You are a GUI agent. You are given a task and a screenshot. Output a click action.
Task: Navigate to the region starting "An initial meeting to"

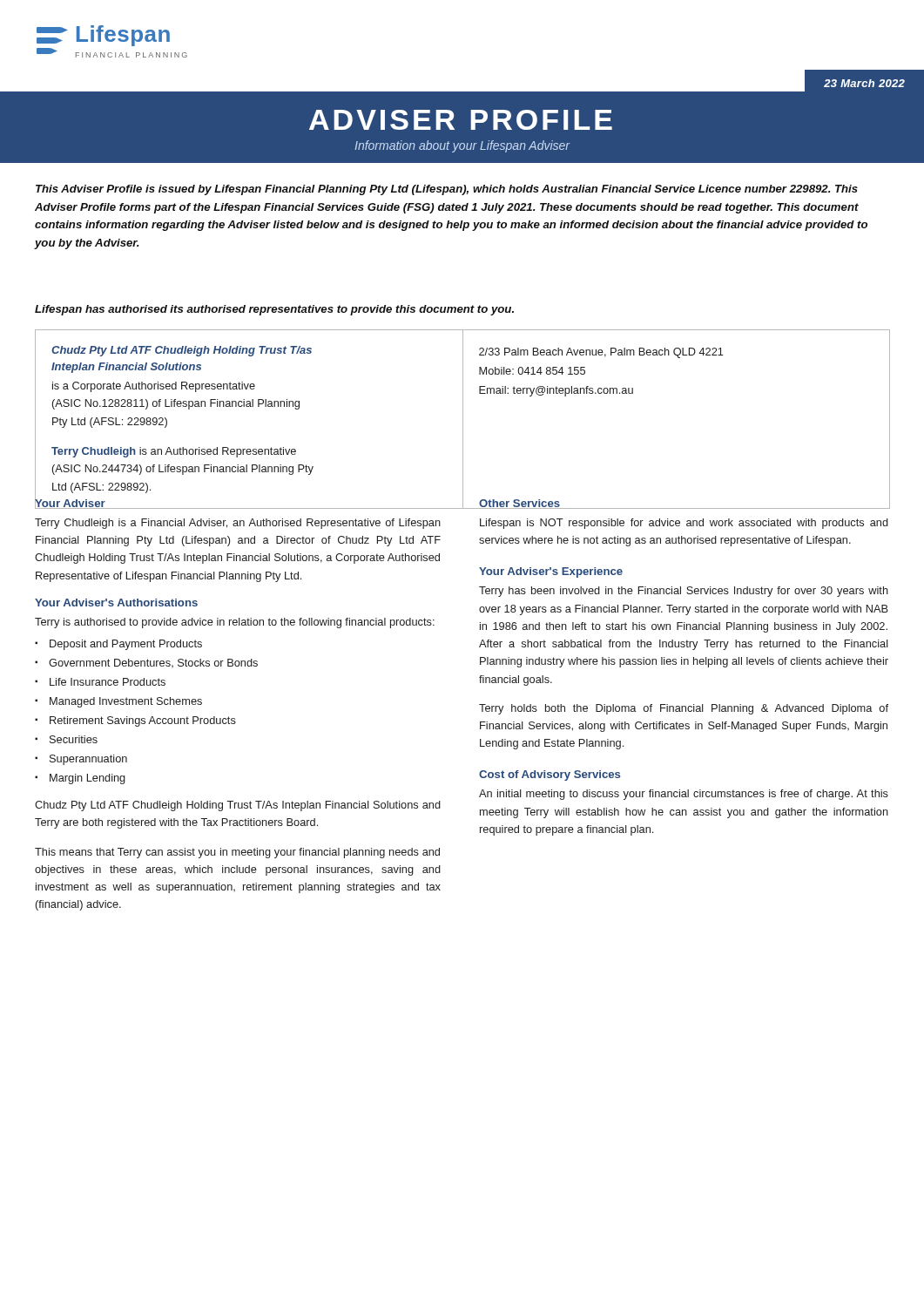pos(684,811)
